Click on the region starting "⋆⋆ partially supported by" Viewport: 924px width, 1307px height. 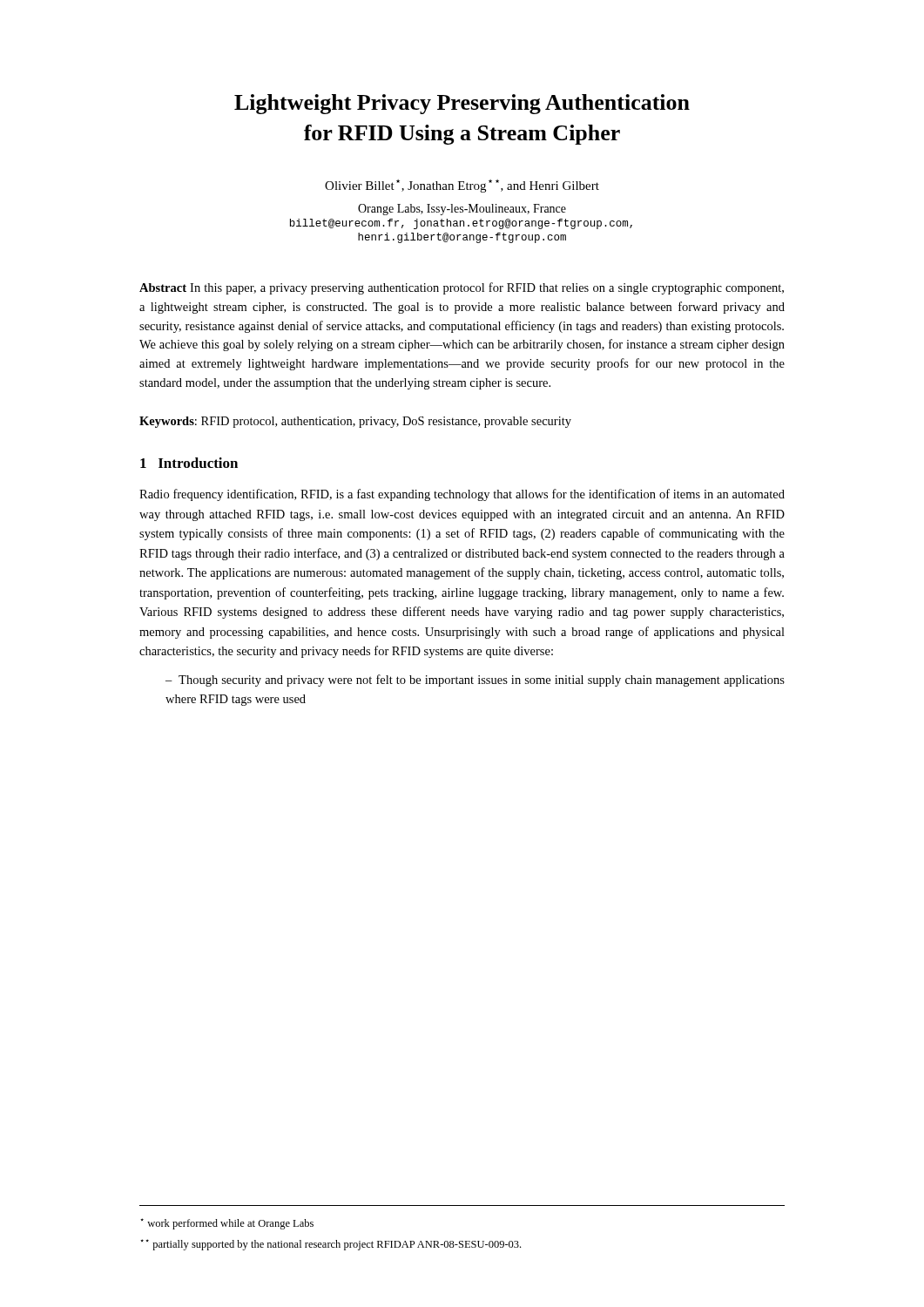pos(331,1243)
